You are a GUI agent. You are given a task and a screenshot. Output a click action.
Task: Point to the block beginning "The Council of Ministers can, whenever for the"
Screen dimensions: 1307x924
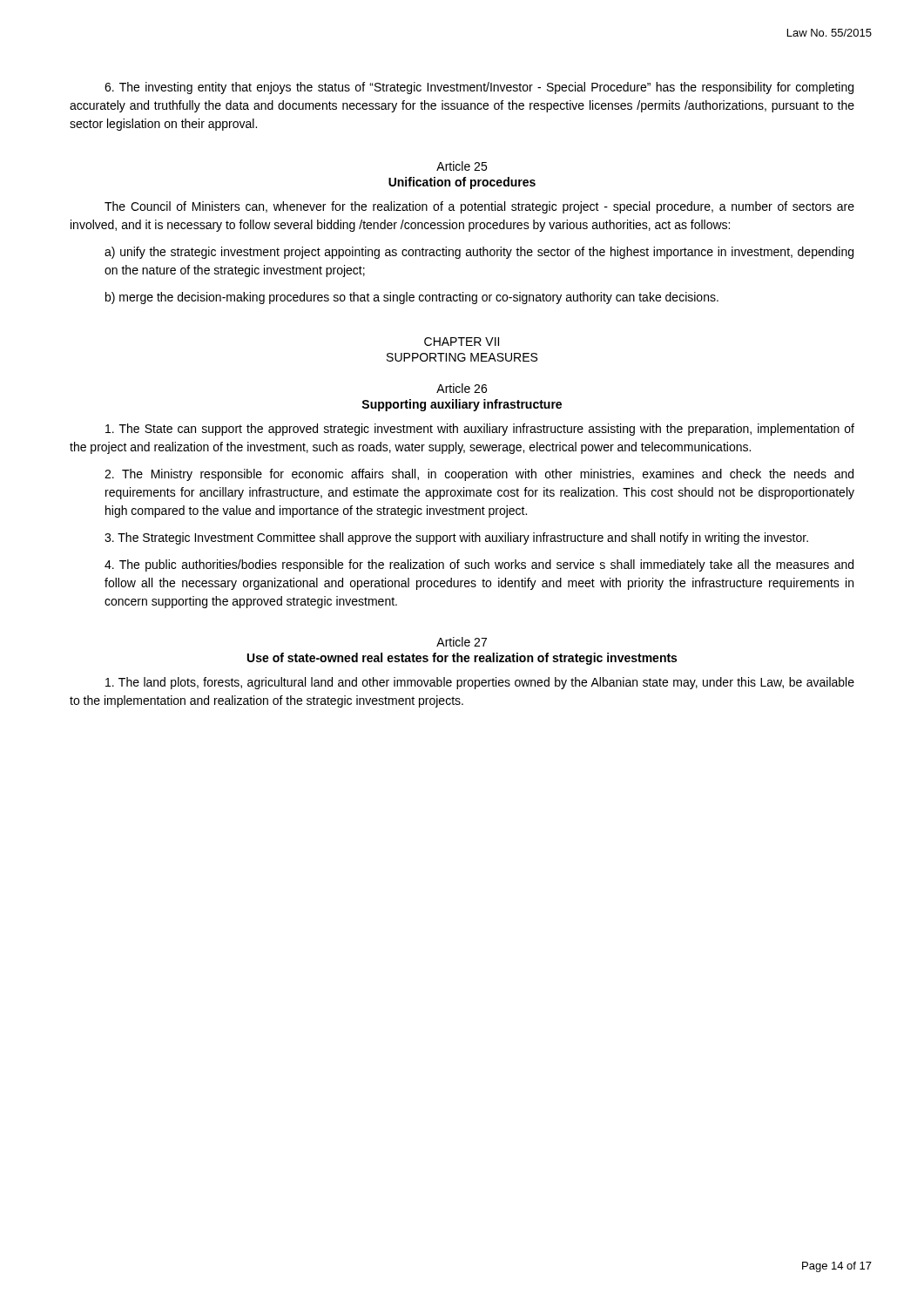[x=462, y=216]
